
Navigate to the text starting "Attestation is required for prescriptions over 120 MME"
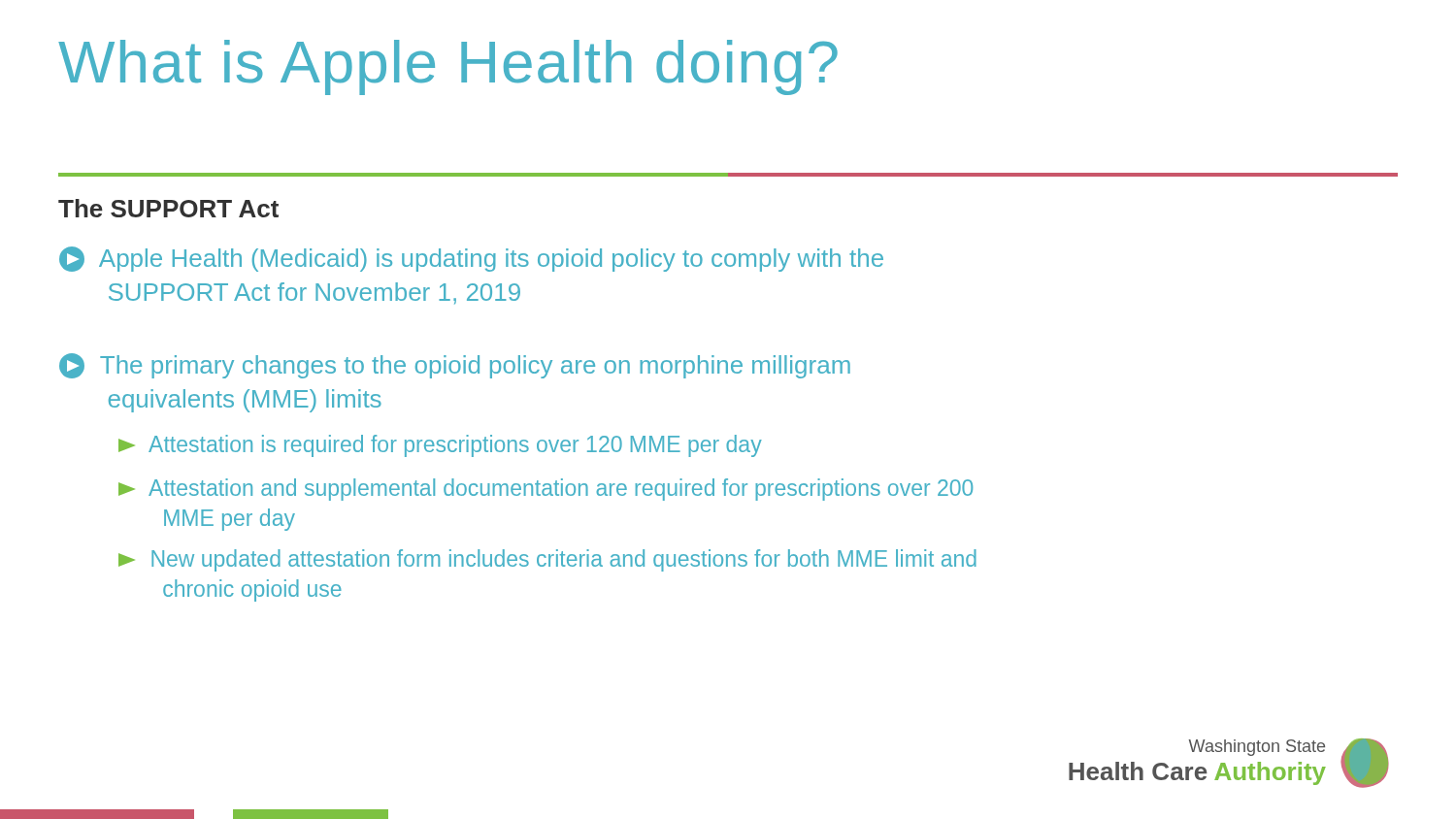coord(439,447)
